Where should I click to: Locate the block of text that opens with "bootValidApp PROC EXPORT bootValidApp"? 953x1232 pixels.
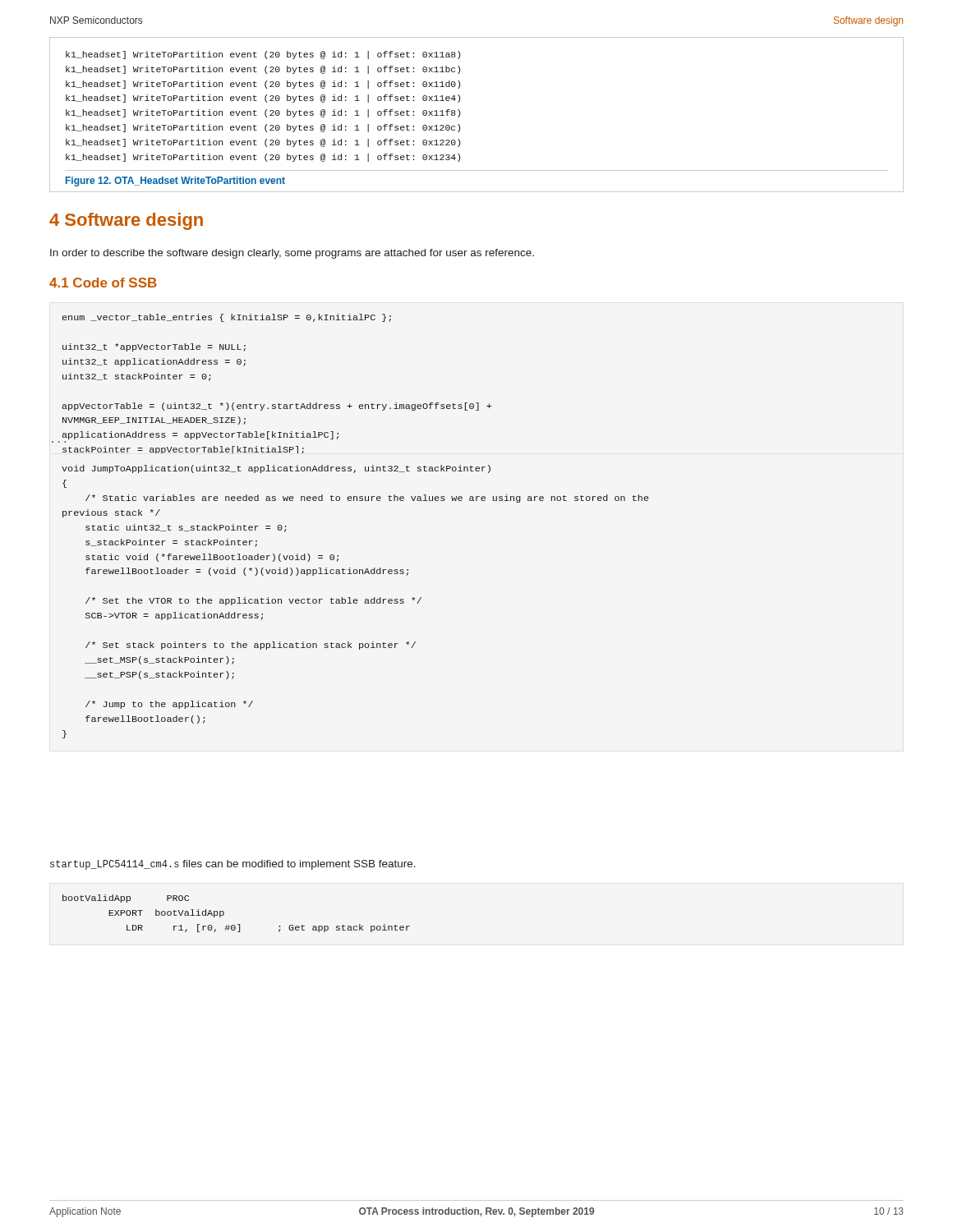point(126,899)
